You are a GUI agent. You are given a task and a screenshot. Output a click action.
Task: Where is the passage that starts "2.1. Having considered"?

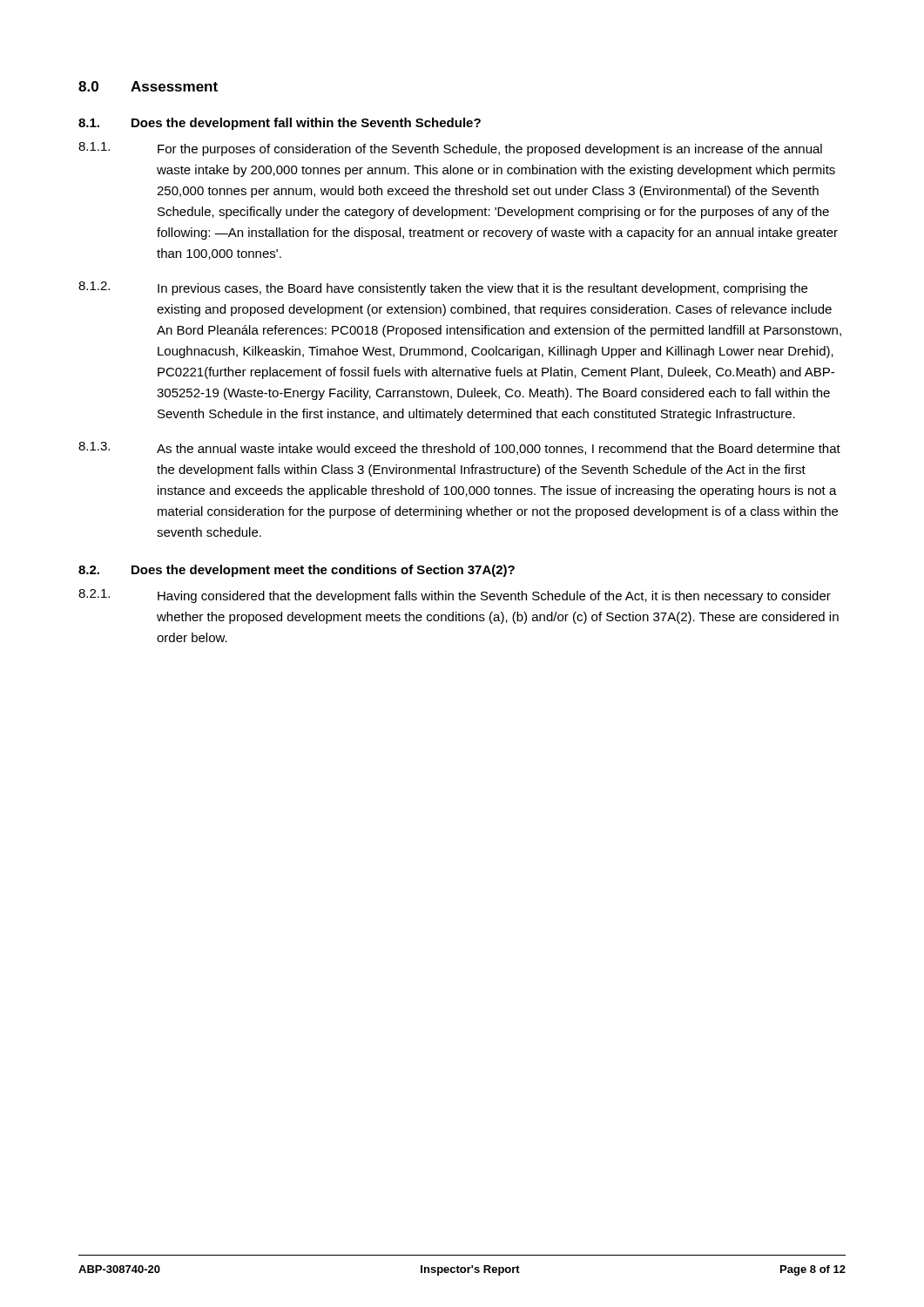coord(462,617)
